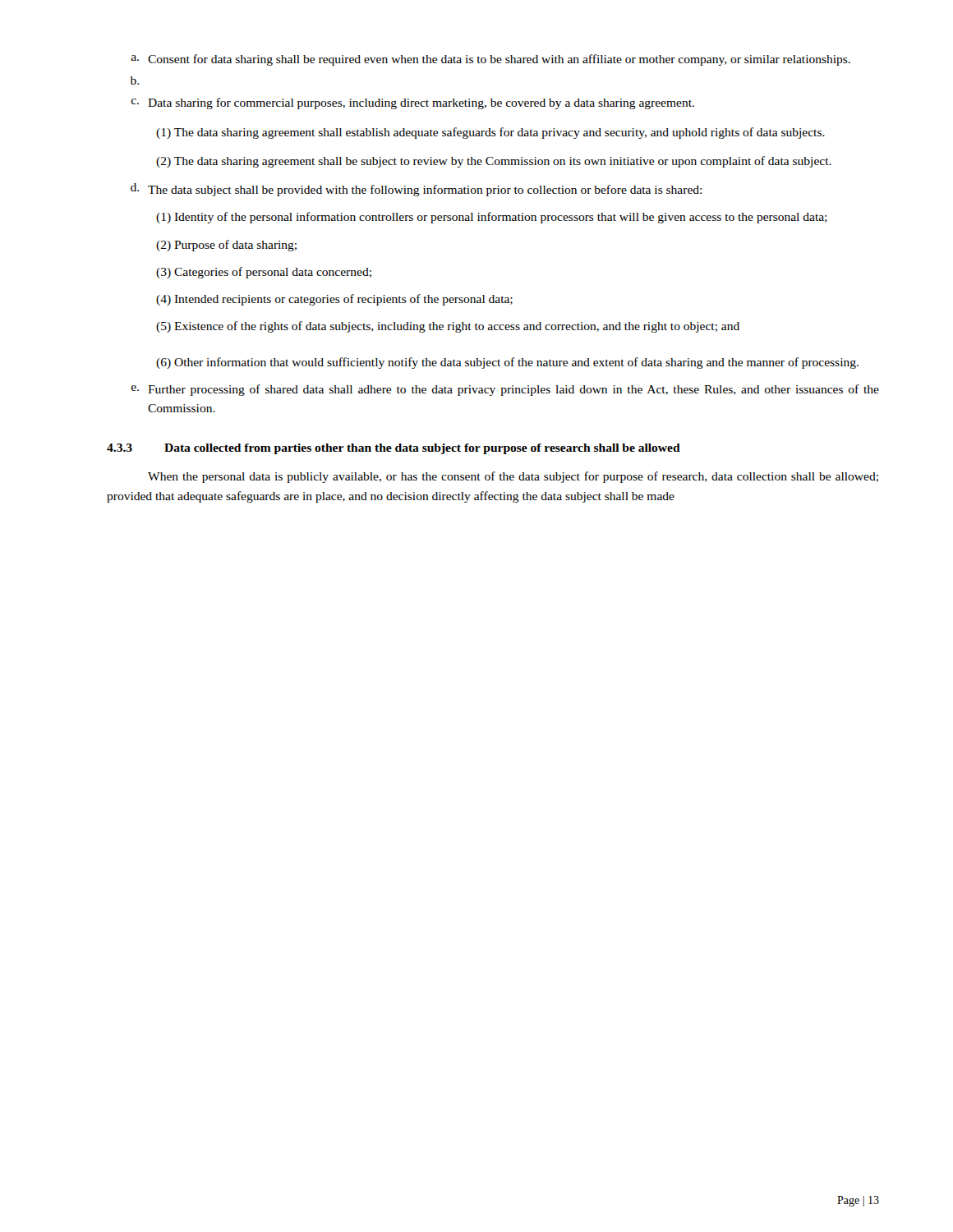
Task: Navigate to the region starting "(4) Intended recipients or categories of"
Action: (518, 299)
